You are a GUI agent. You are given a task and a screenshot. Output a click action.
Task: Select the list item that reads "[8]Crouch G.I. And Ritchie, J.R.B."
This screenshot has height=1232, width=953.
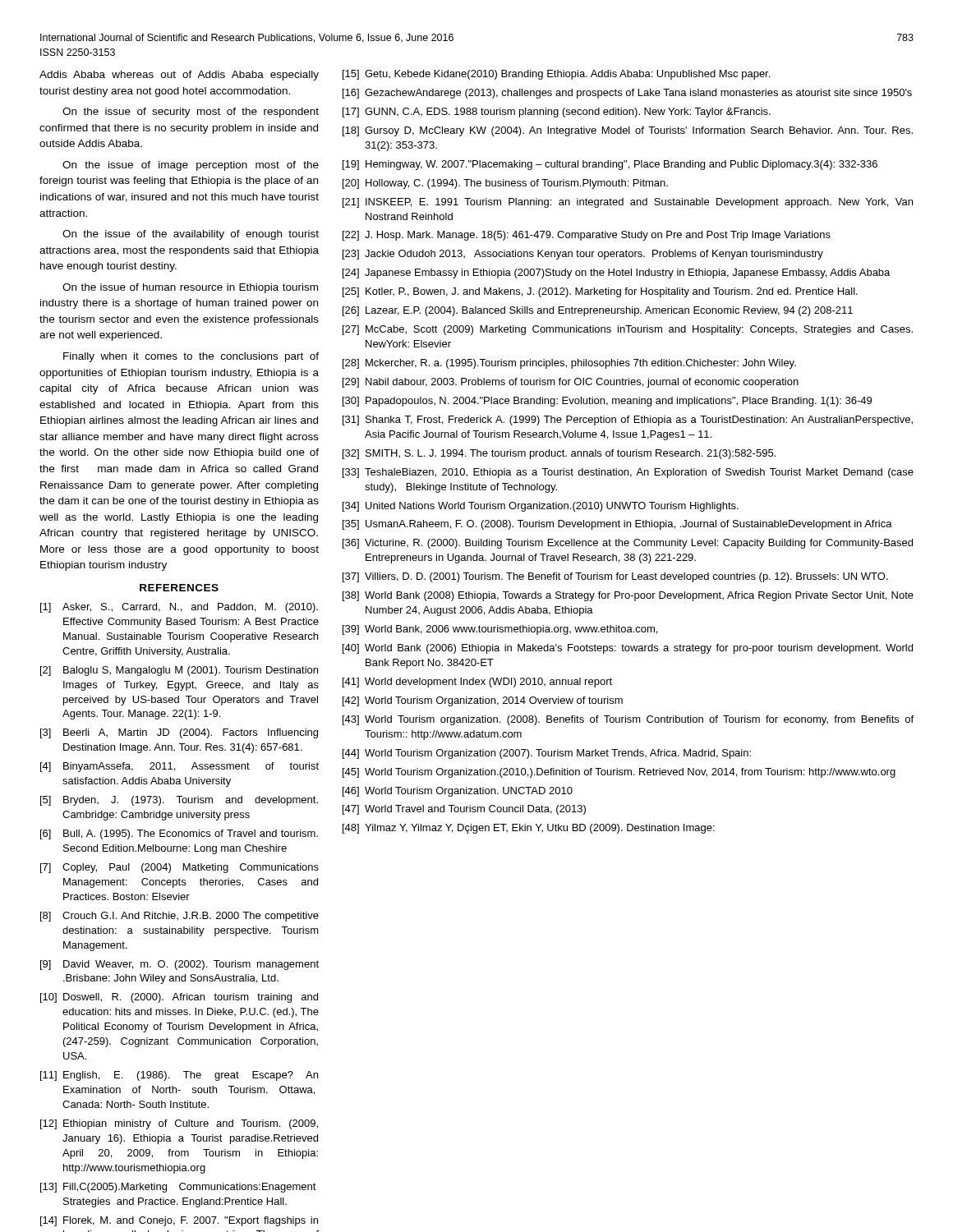(179, 930)
